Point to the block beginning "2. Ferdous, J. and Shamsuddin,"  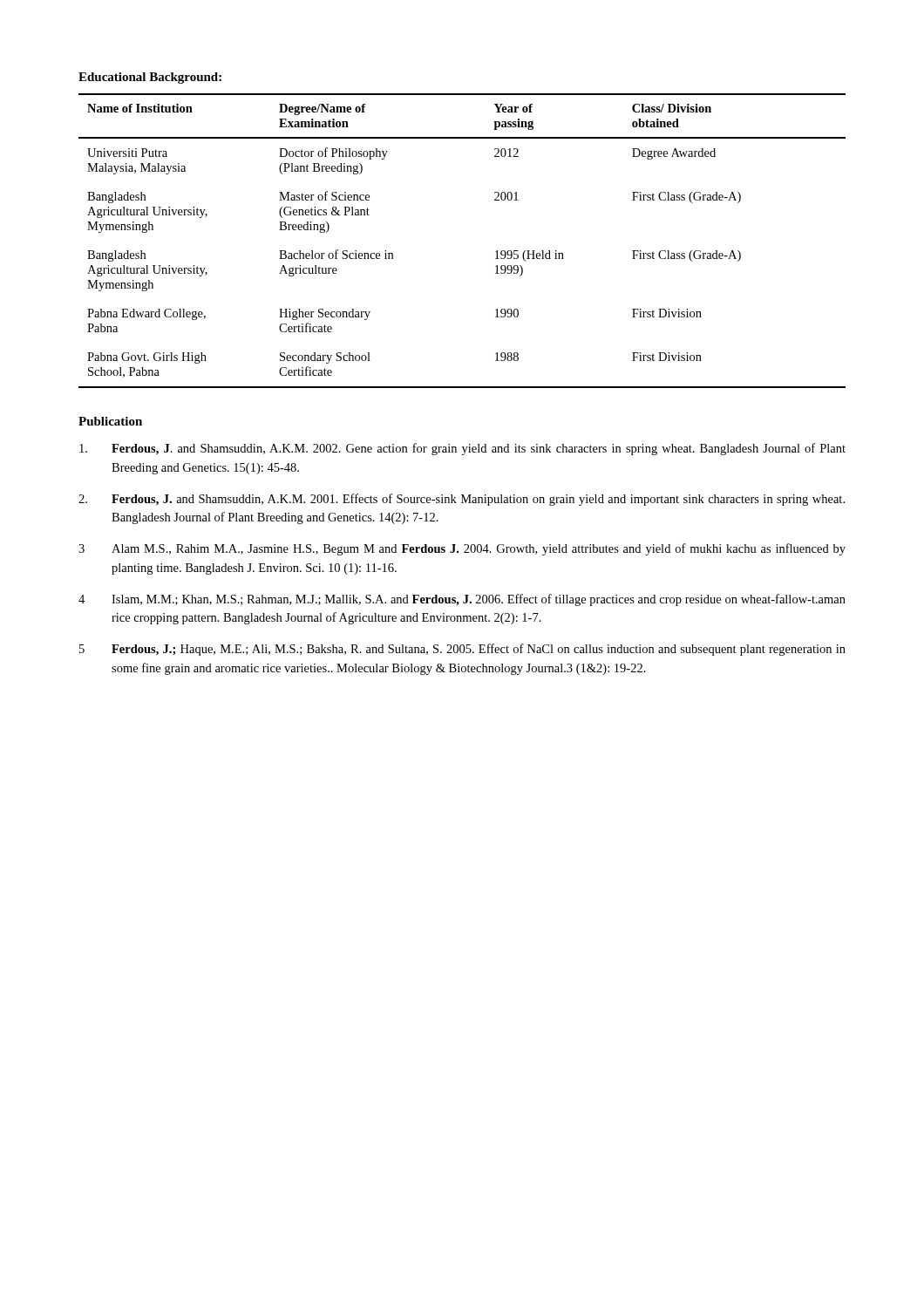(x=462, y=509)
